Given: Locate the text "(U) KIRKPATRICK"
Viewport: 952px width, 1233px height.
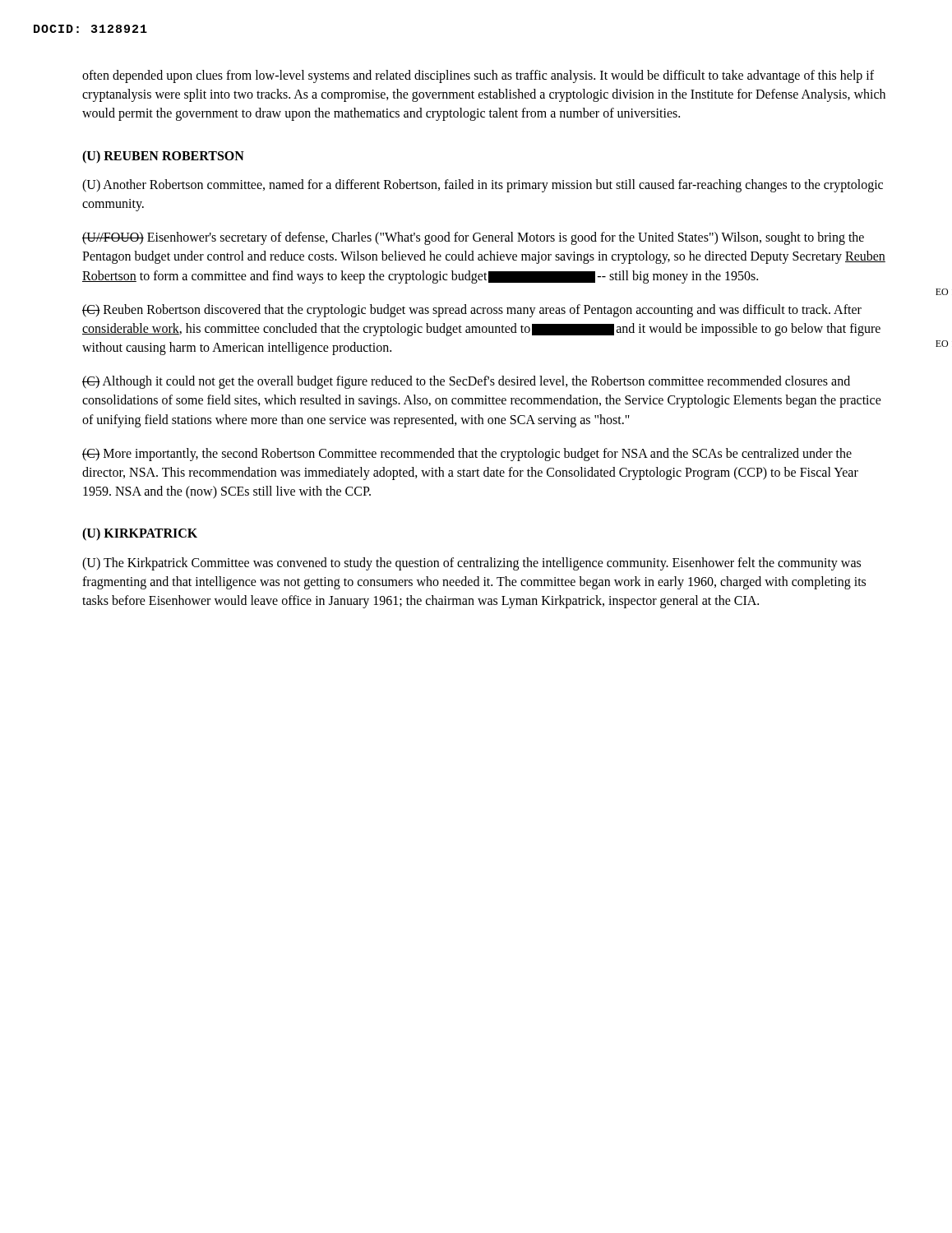Looking at the screenshot, I should 140,533.
